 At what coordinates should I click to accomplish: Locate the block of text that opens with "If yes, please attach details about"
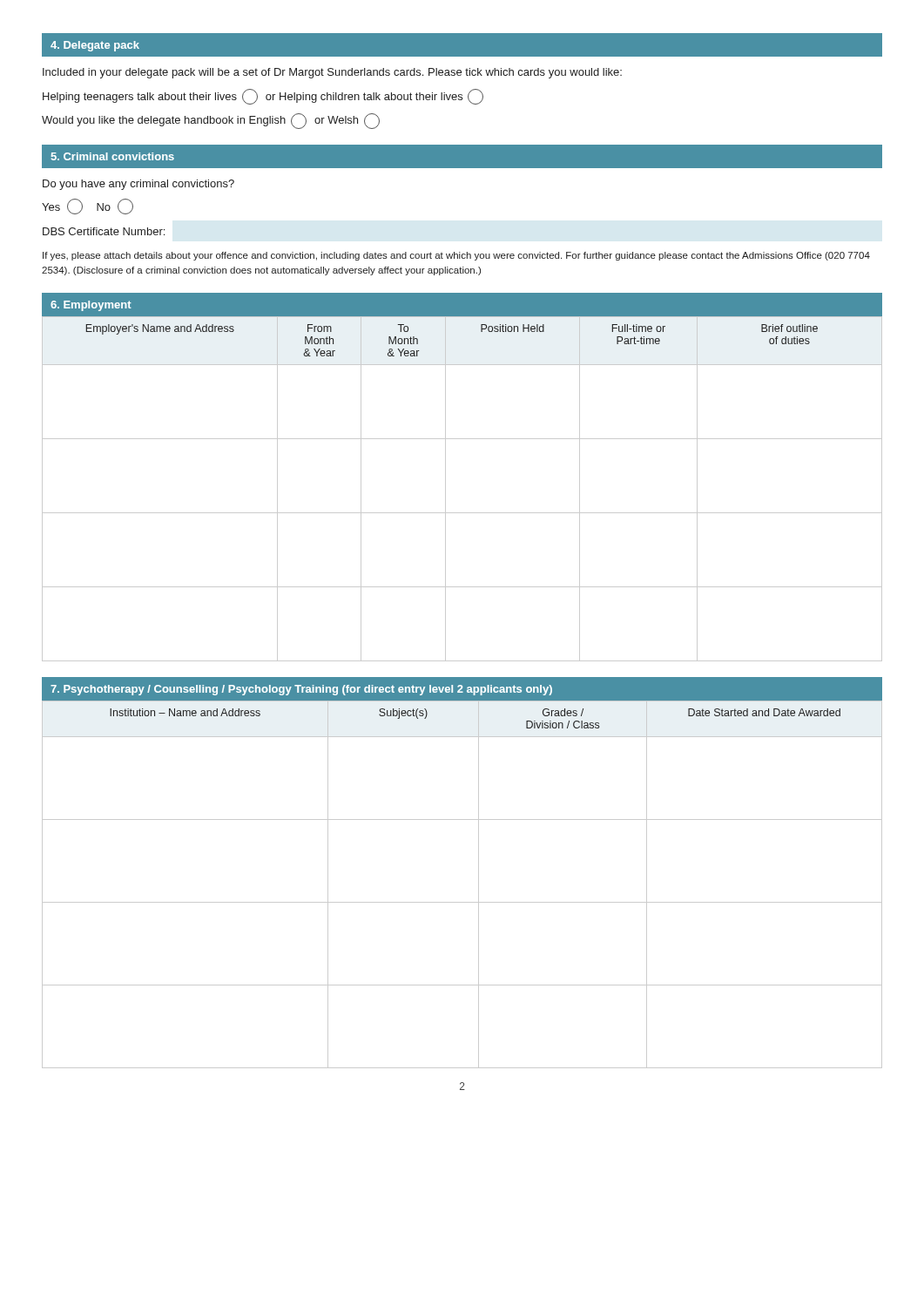(x=456, y=263)
